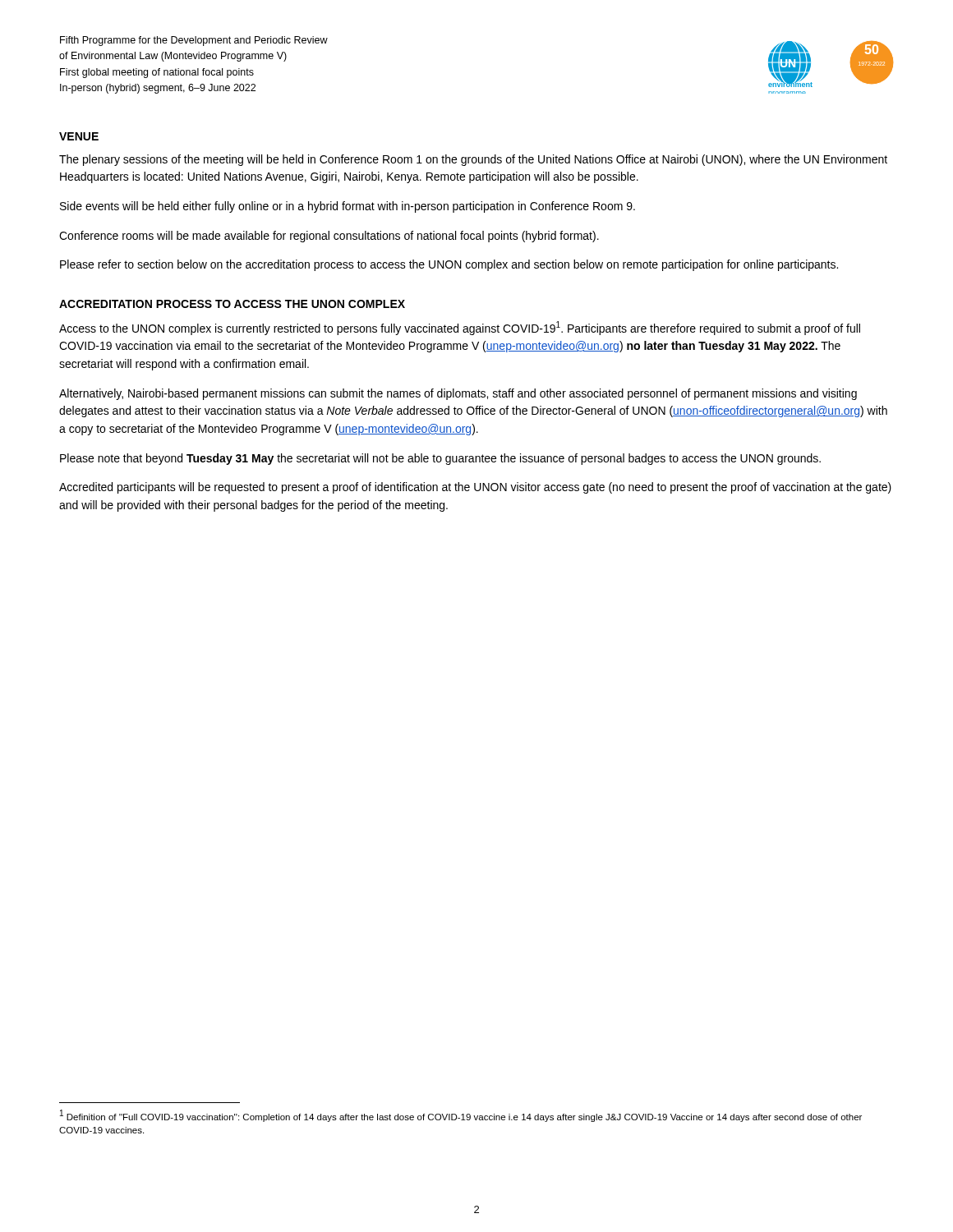The image size is (953, 1232).
Task: Click the logo
Action: pos(830,63)
